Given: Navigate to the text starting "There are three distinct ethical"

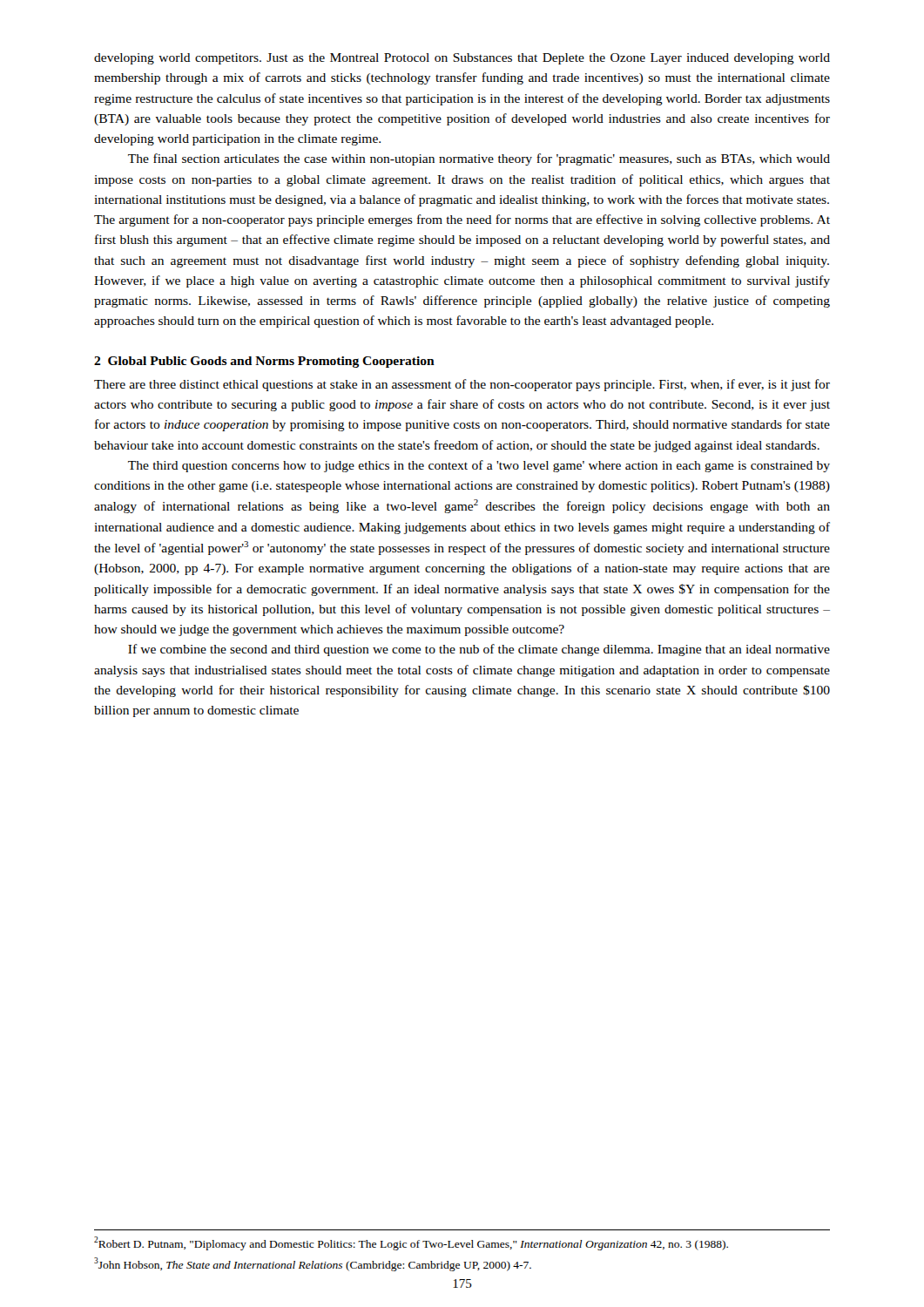Looking at the screenshot, I should click(462, 414).
